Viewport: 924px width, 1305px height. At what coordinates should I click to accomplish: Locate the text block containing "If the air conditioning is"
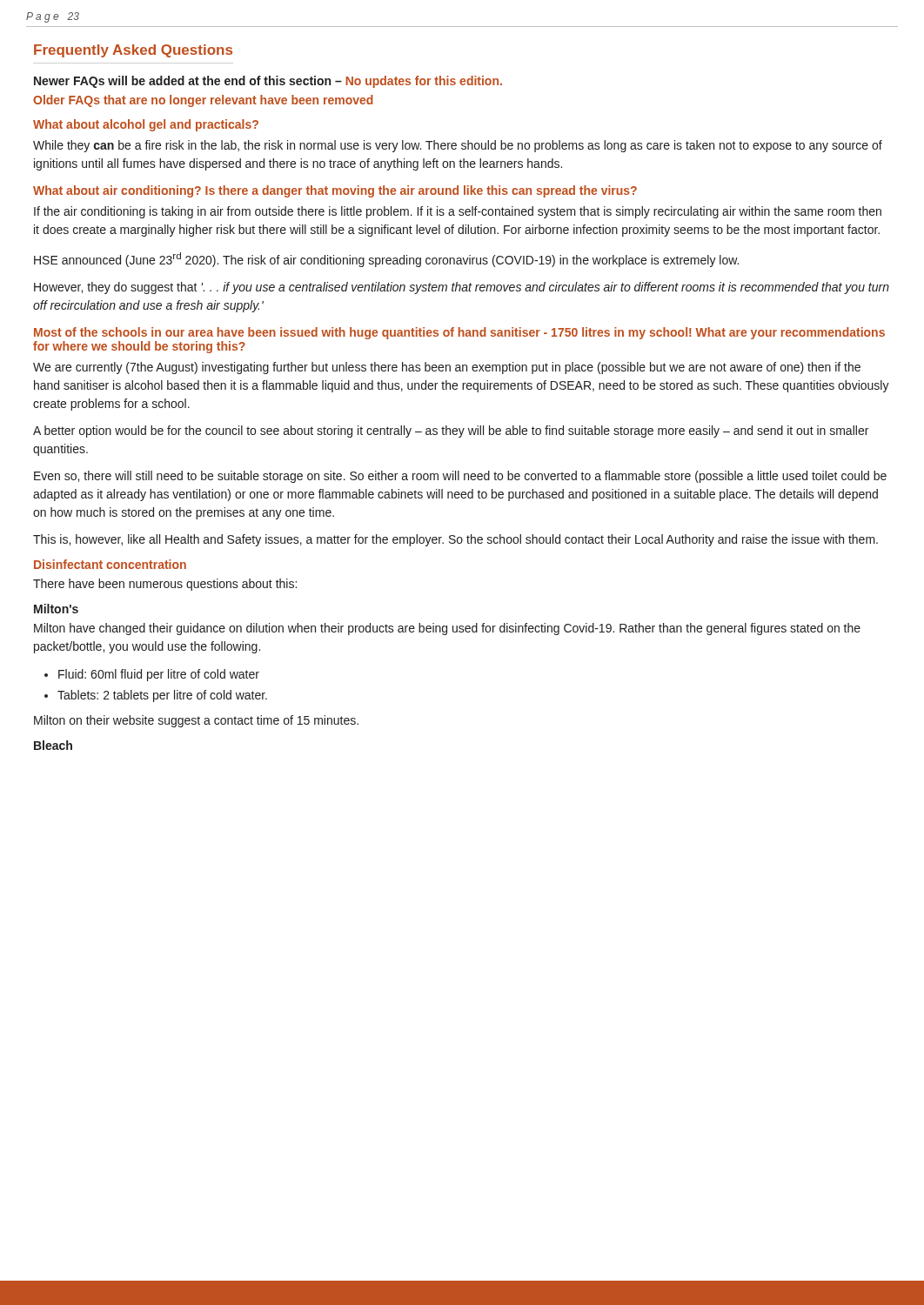[462, 221]
